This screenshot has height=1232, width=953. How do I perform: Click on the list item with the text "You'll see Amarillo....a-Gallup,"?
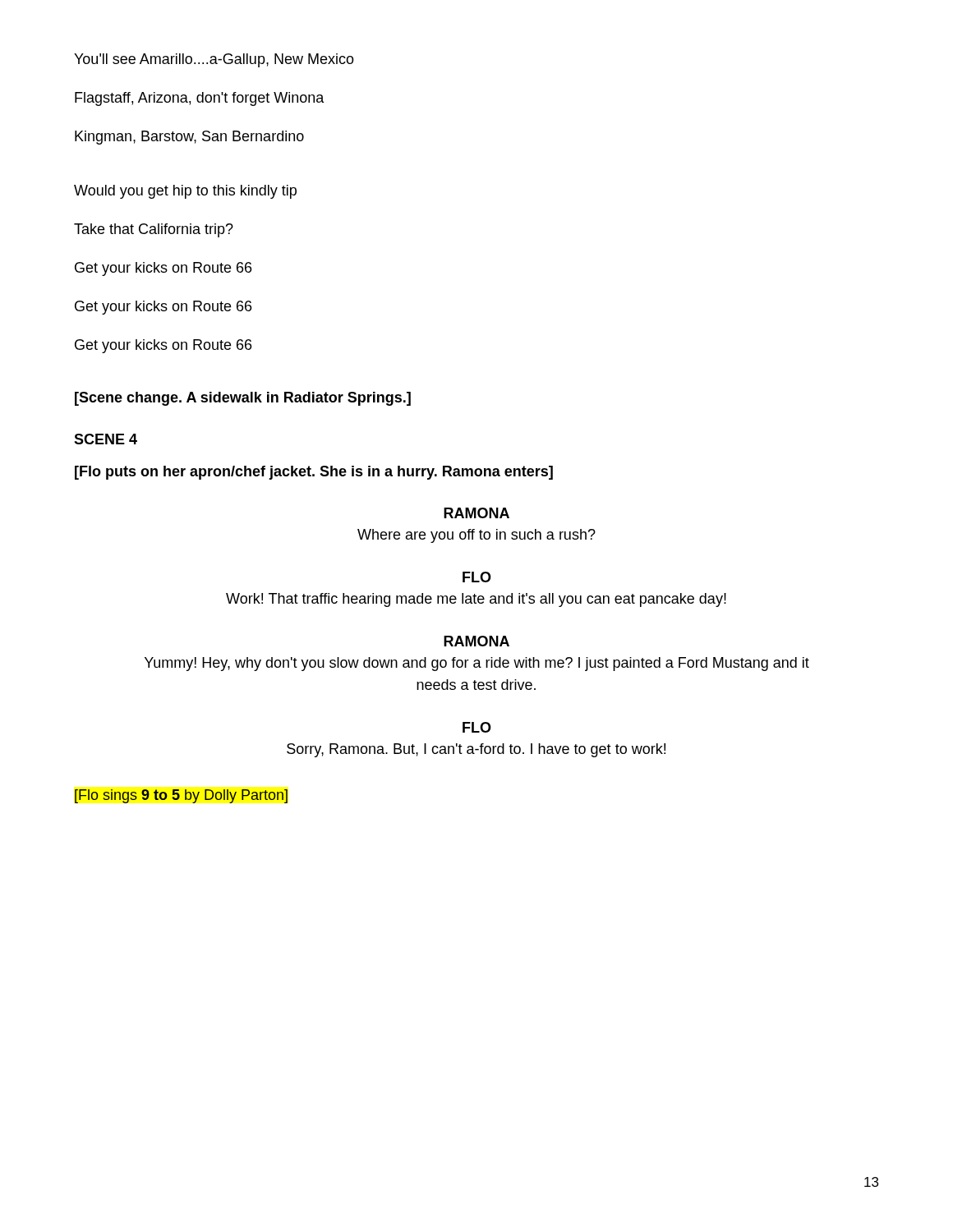click(x=214, y=59)
